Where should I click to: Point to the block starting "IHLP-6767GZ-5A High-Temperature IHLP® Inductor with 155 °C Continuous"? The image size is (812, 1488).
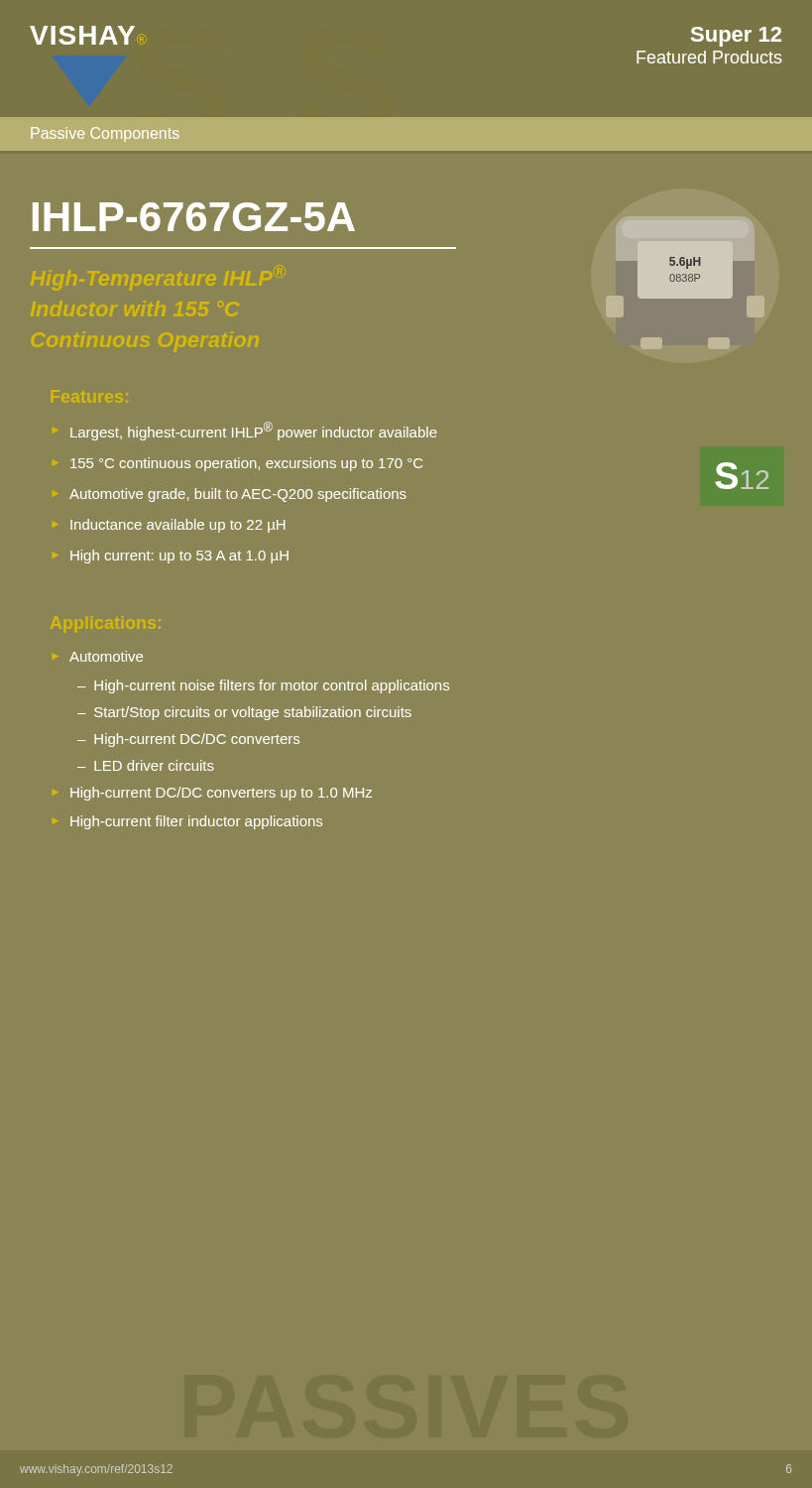click(194, 217)
